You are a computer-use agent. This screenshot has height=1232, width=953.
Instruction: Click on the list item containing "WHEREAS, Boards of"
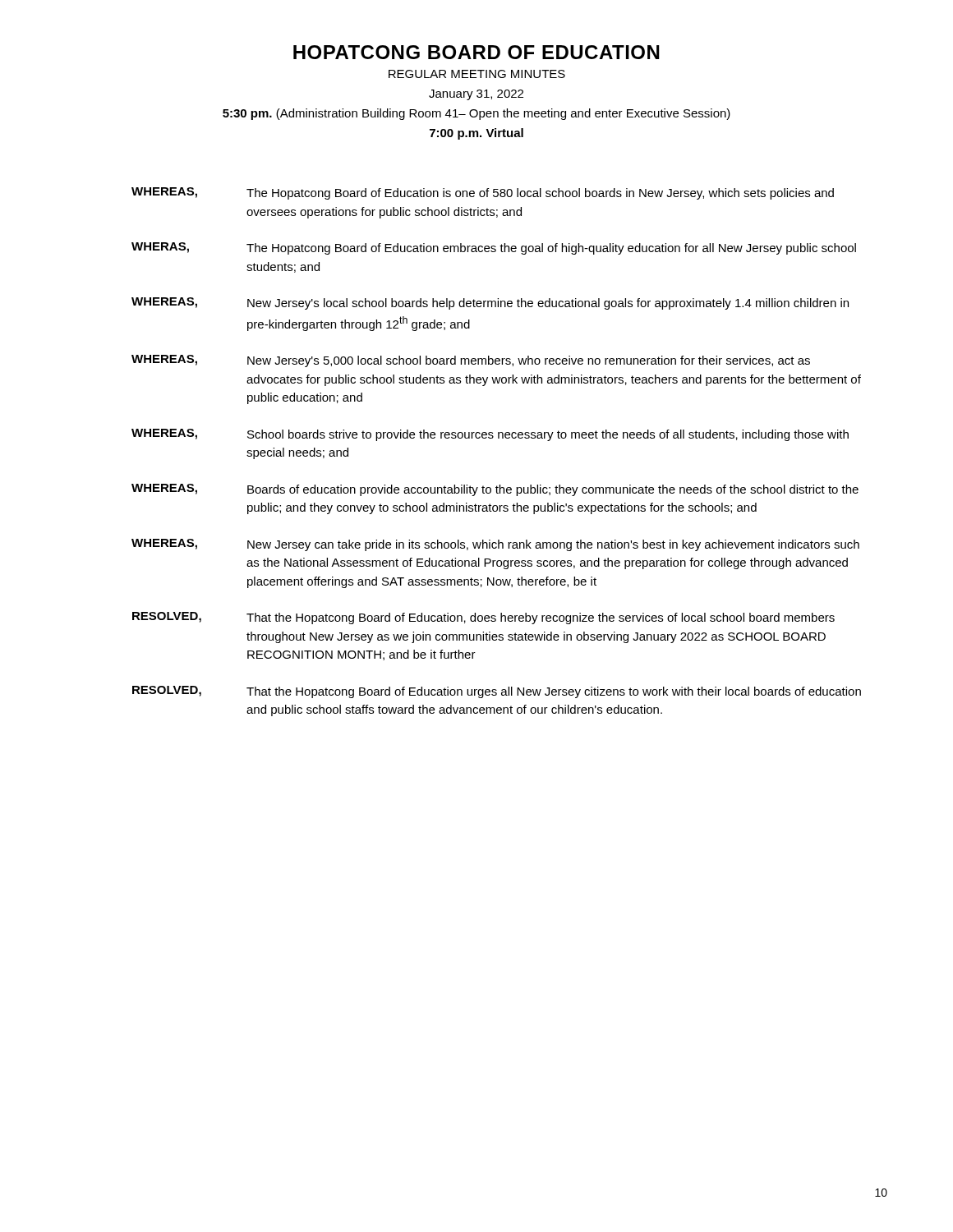click(x=497, y=499)
